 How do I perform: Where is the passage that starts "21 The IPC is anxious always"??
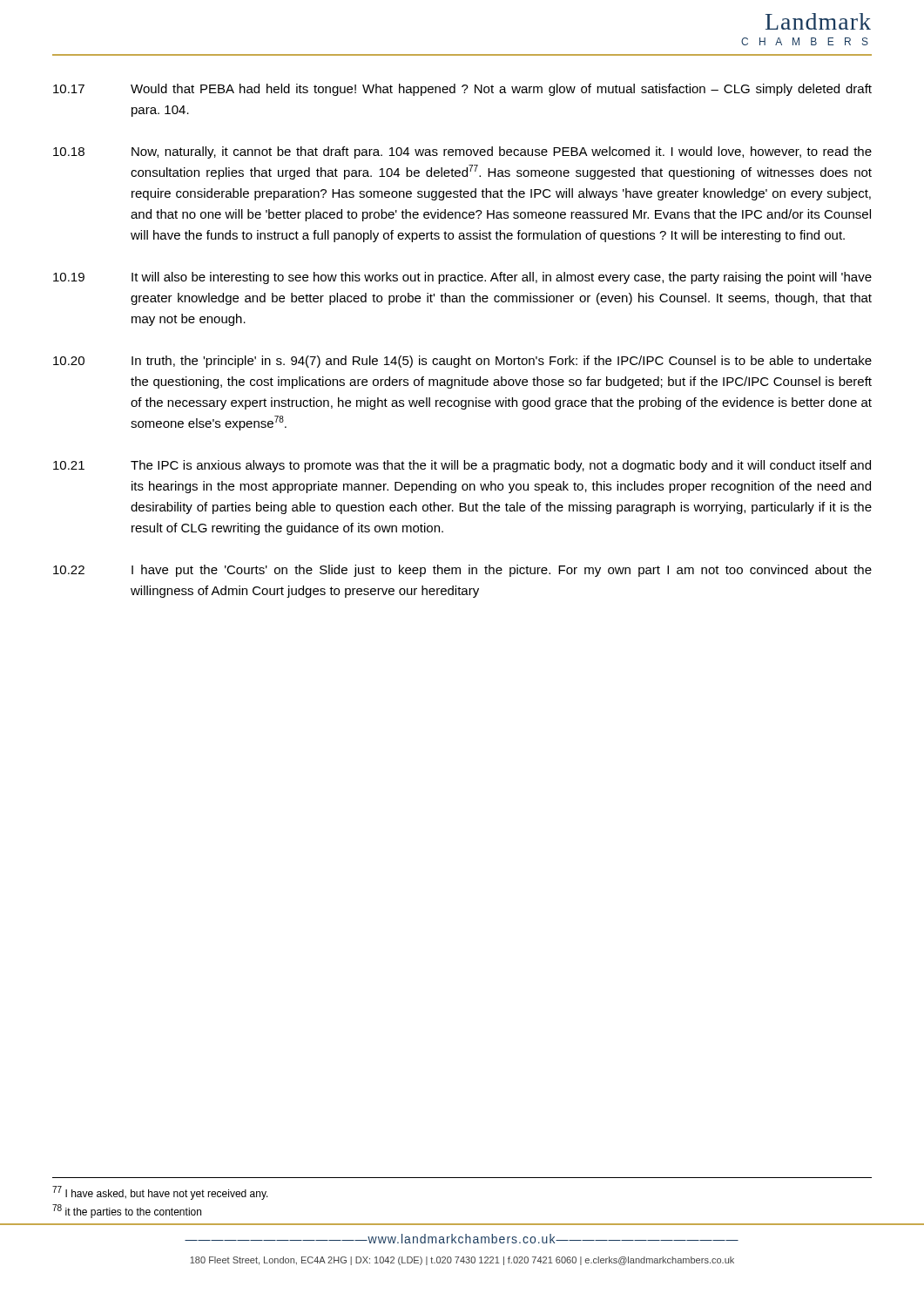462,497
